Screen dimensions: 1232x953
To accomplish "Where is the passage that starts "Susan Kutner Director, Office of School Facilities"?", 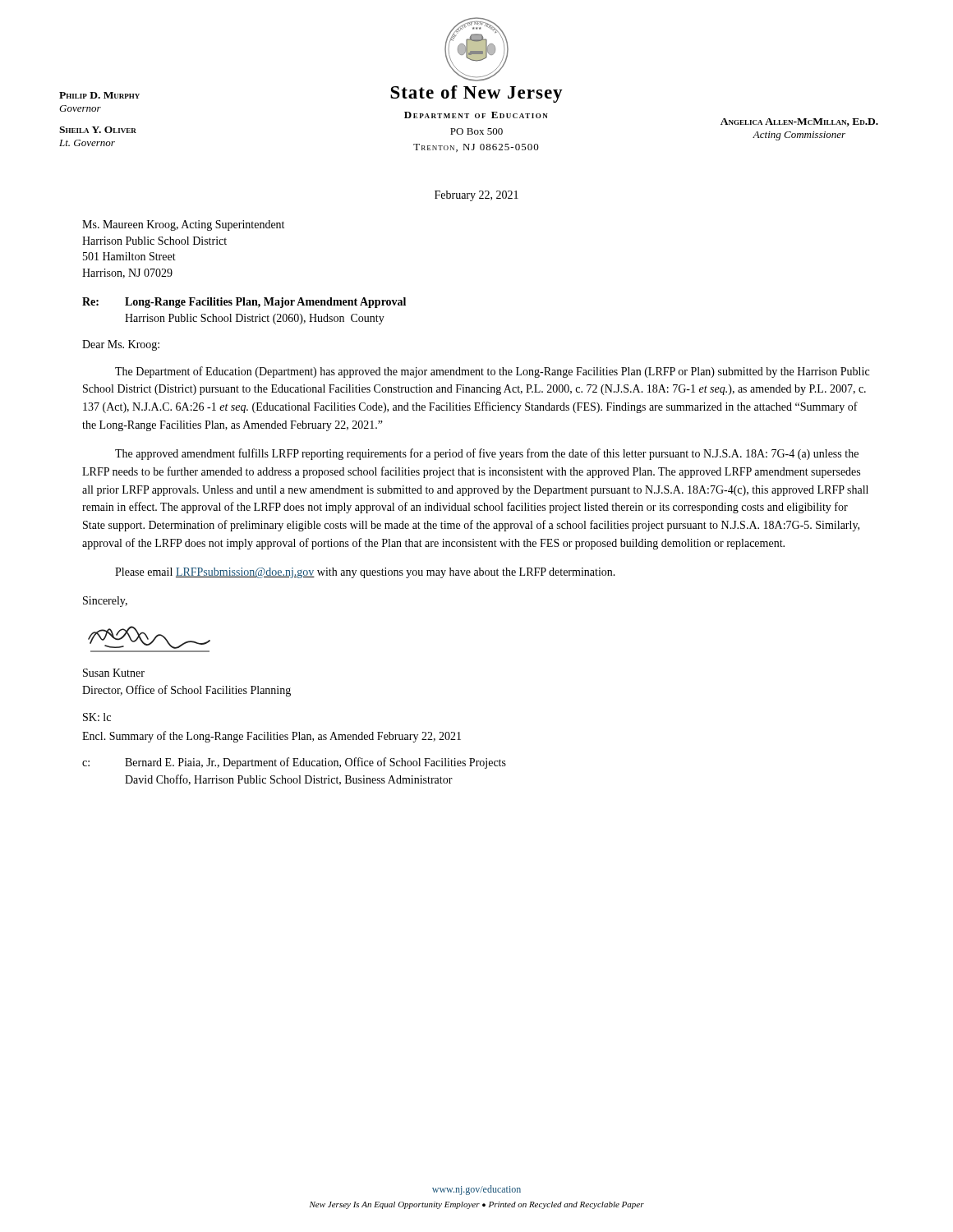I will pos(187,682).
